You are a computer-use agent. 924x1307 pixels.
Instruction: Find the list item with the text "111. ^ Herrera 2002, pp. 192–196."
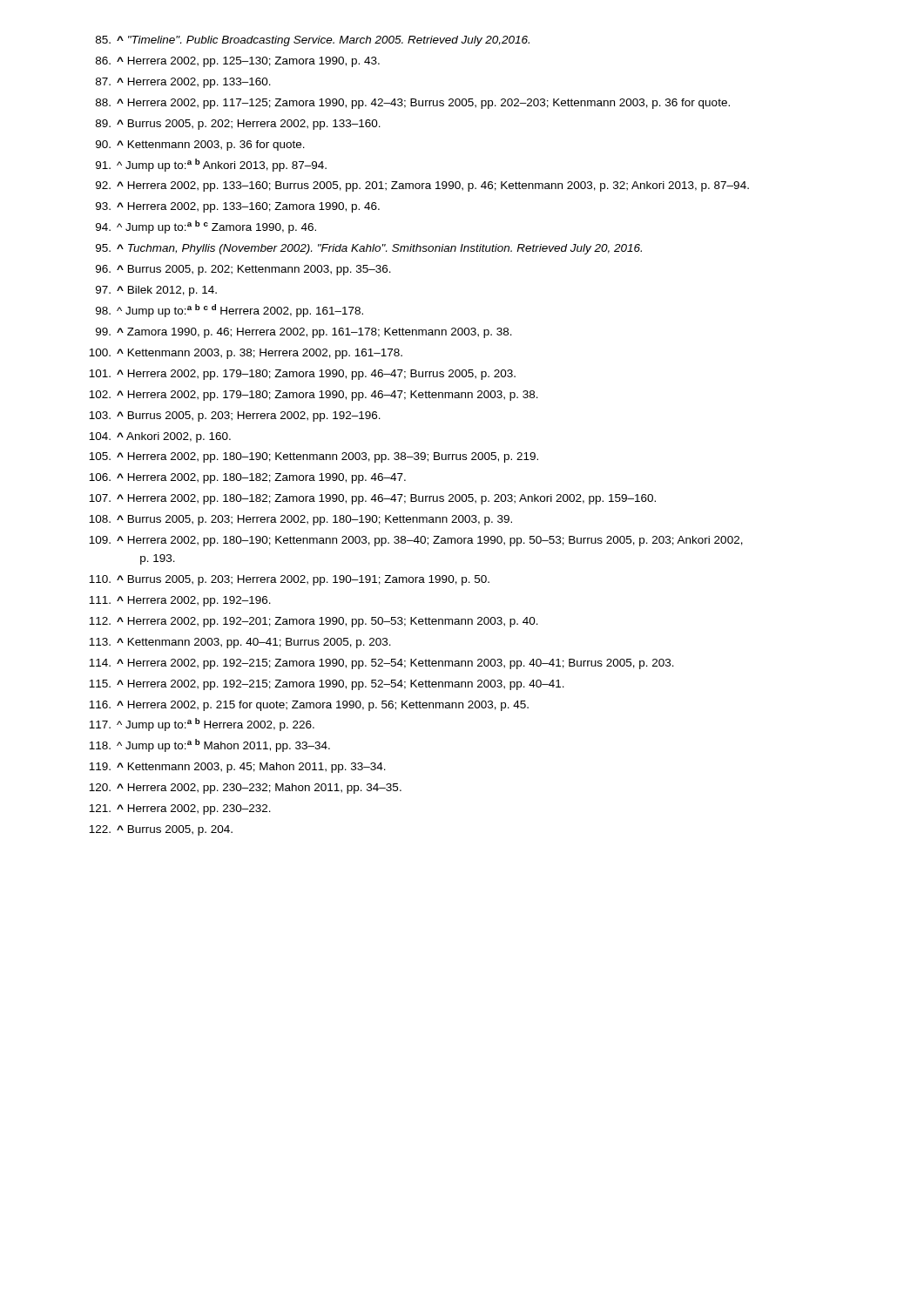(x=180, y=601)
